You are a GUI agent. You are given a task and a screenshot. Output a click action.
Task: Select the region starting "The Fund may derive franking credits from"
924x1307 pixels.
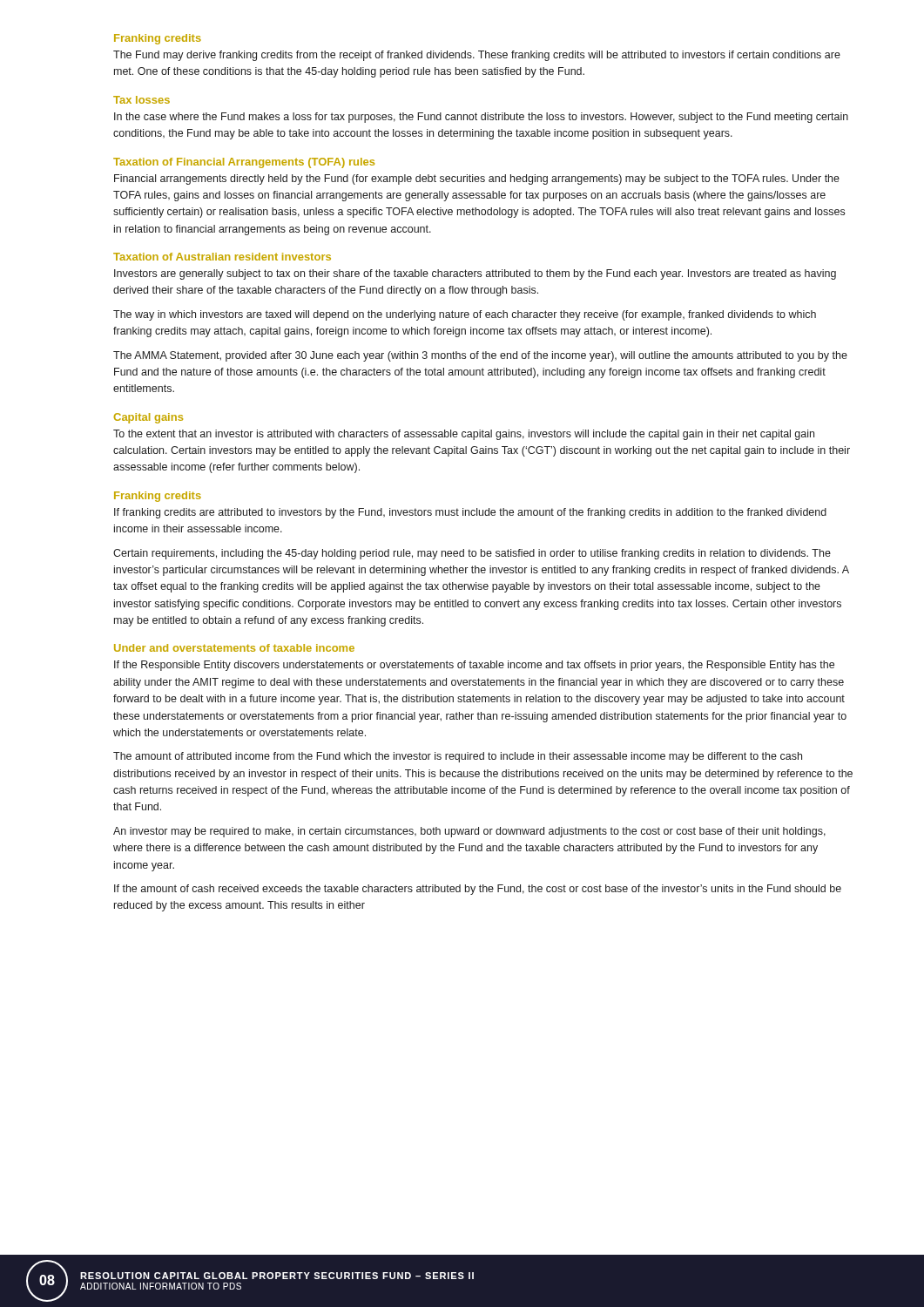(477, 63)
